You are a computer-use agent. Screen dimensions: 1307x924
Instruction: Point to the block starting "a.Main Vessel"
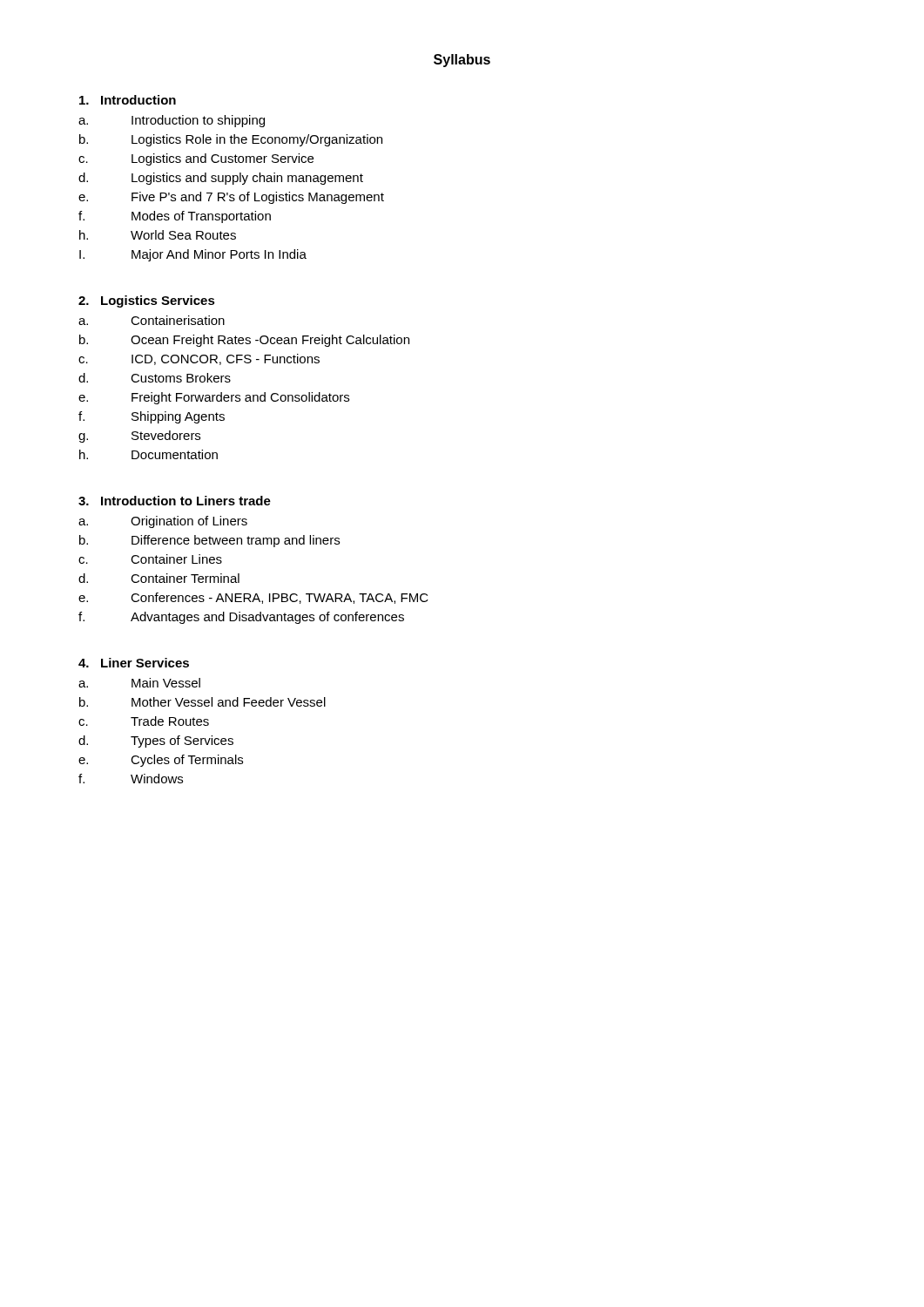click(x=139, y=683)
